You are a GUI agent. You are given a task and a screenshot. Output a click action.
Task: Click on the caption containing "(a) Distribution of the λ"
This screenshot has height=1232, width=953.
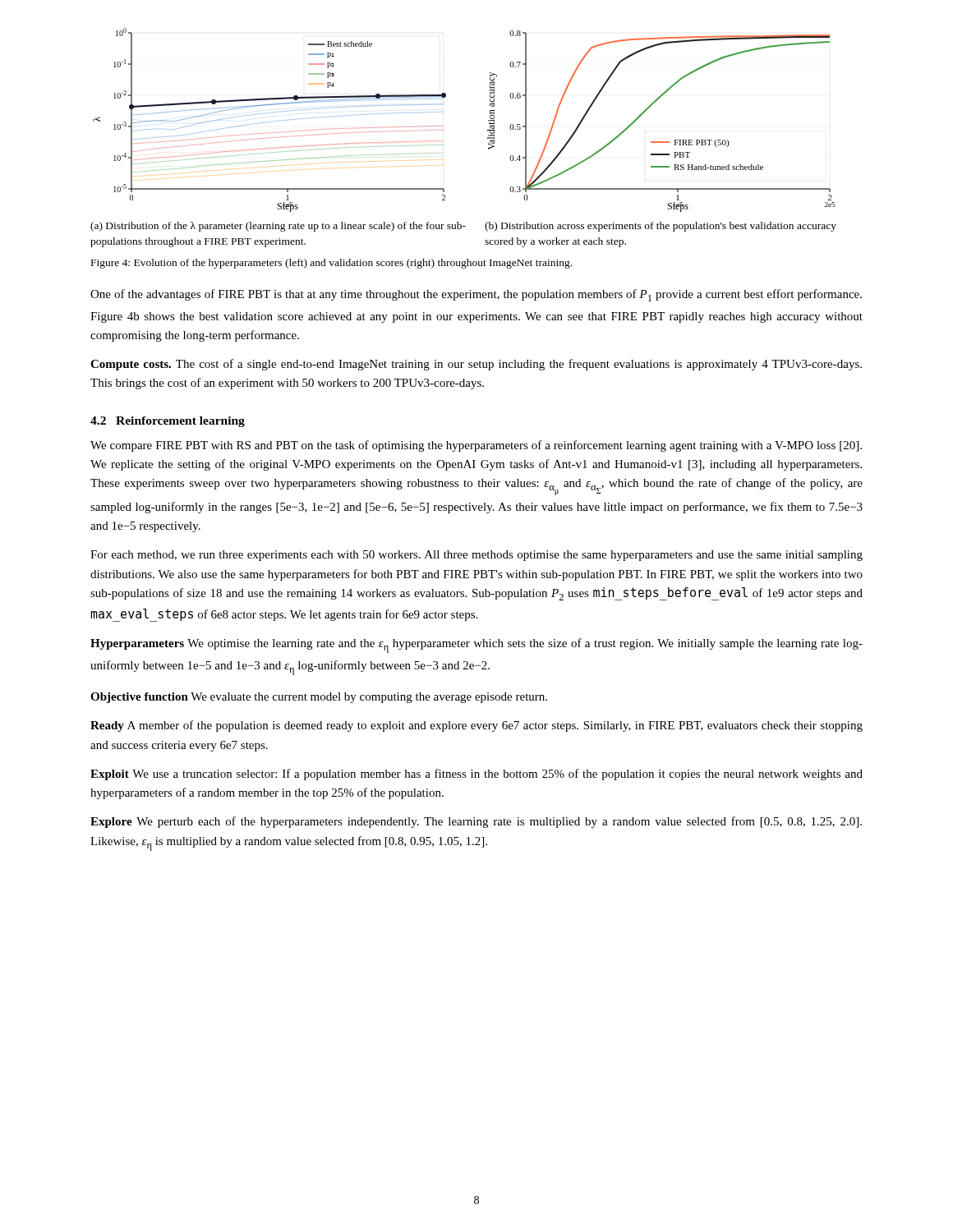click(278, 233)
